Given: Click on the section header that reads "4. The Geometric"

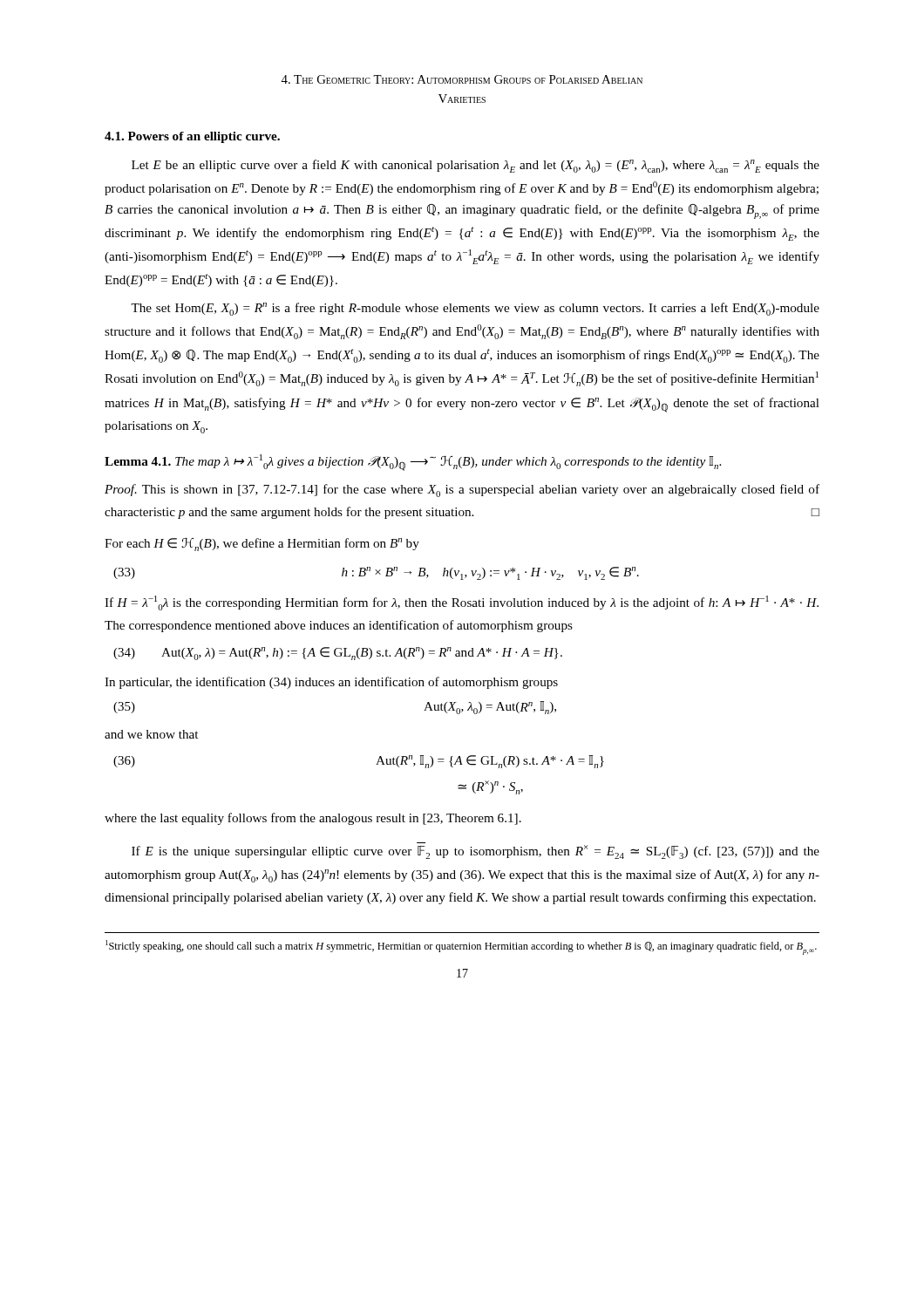Looking at the screenshot, I should click(x=462, y=89).
